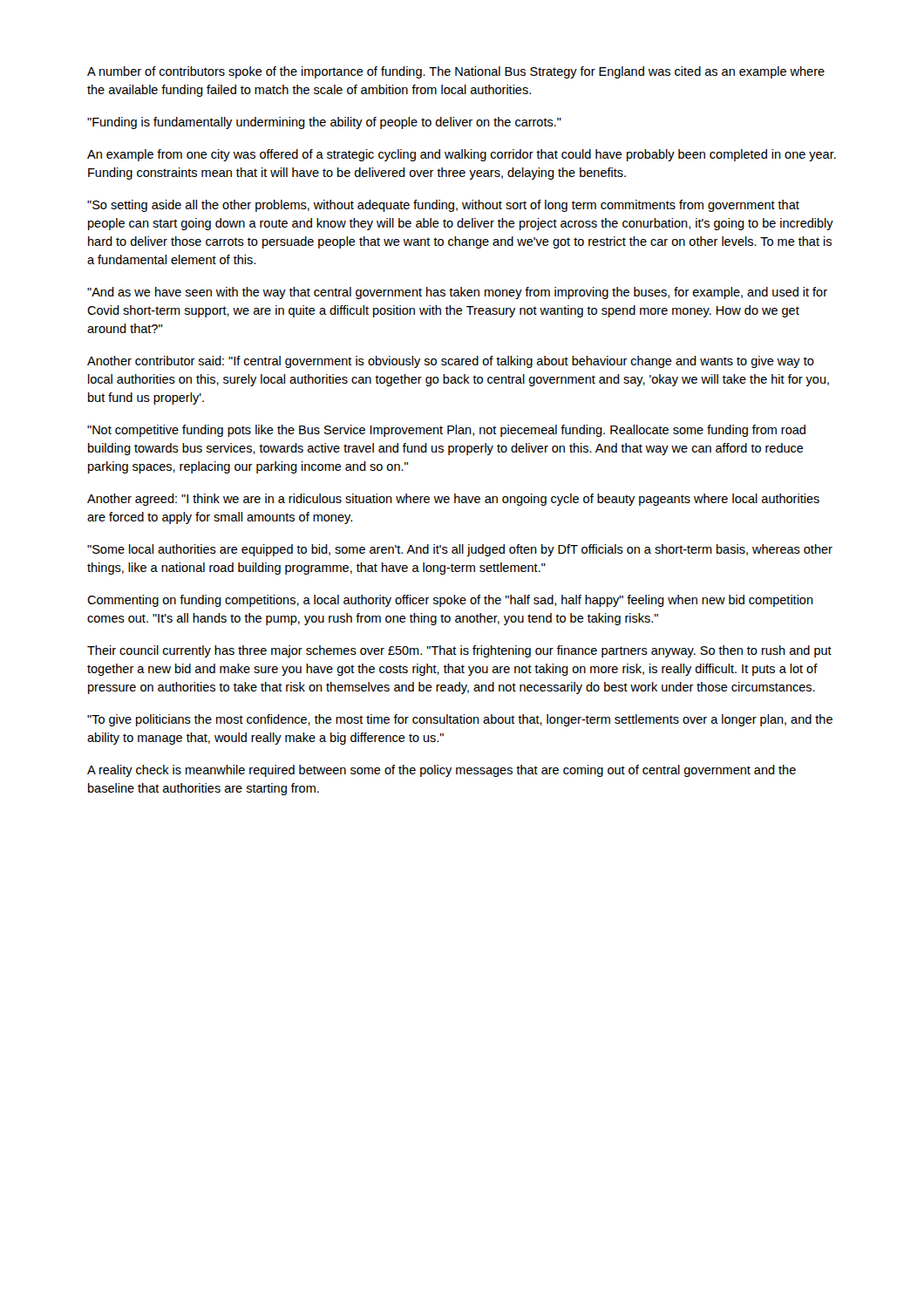Click on the text block starting "A number of contributors spoke of the importance"
Image resolution: width=924 pixels, height=1308 pixels.
[456, 81]
